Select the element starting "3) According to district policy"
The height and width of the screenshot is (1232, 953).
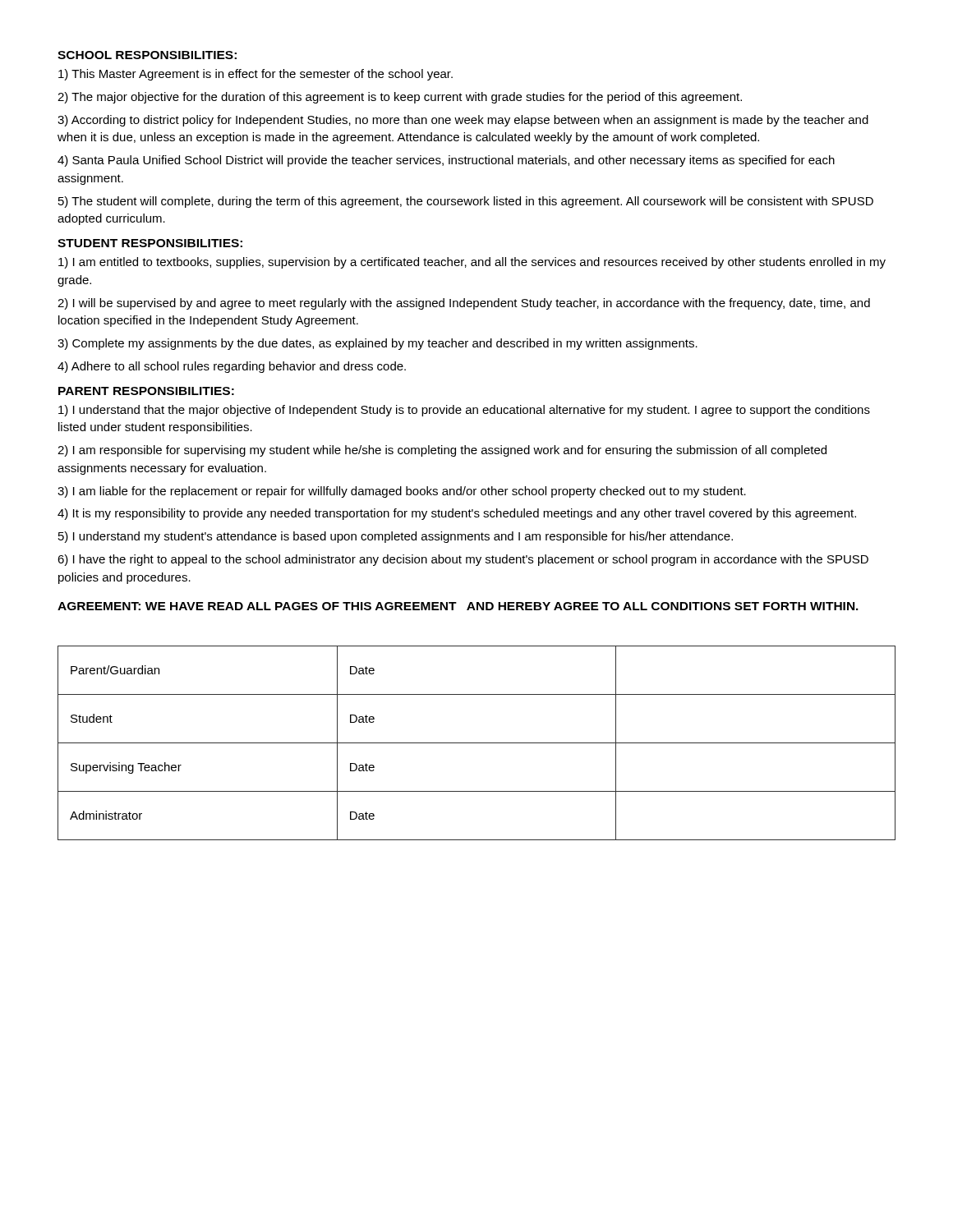(x=463, y=128)
